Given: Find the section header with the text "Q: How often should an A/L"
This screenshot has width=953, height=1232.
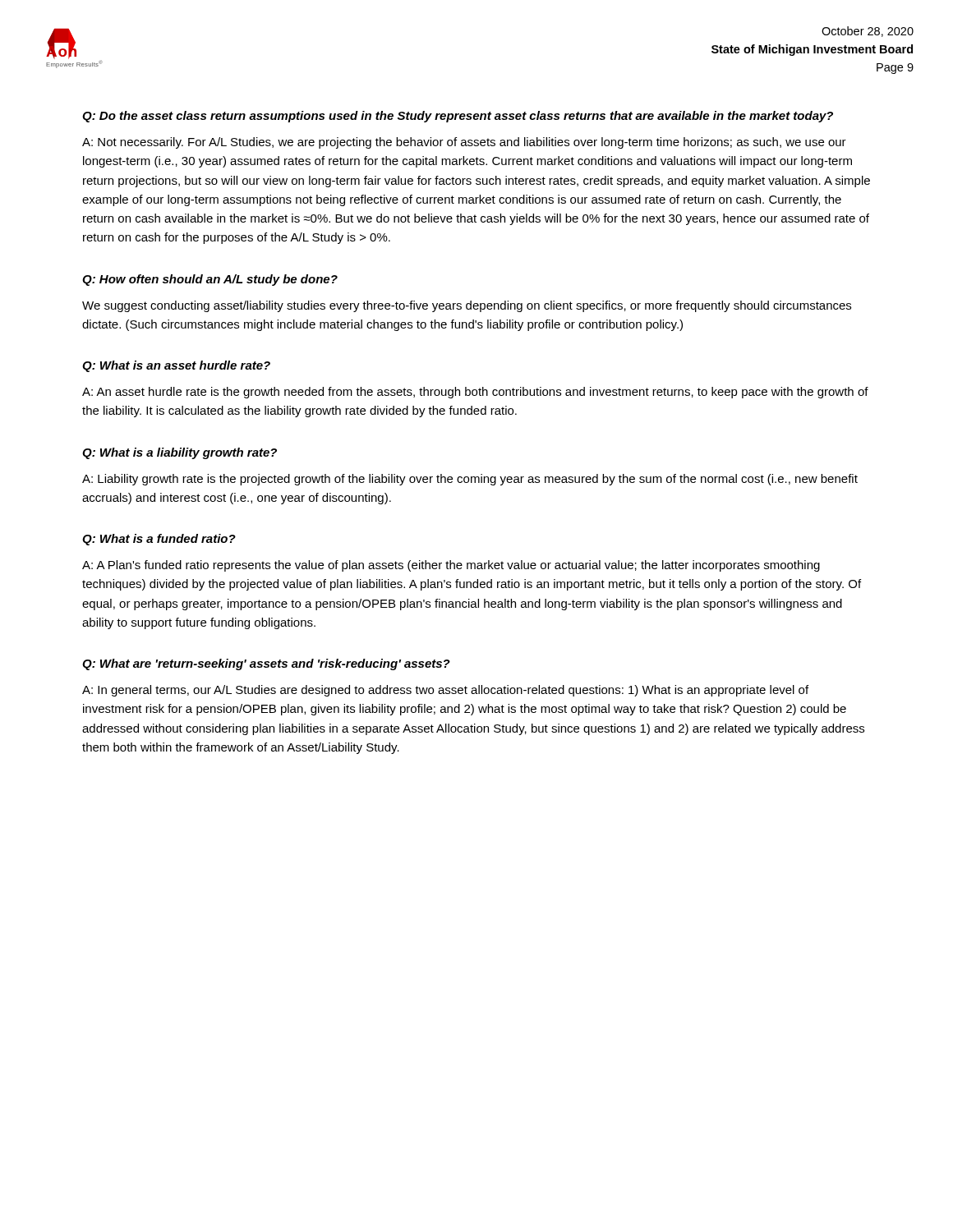Looking at the screenshot, I should [210, 278].
